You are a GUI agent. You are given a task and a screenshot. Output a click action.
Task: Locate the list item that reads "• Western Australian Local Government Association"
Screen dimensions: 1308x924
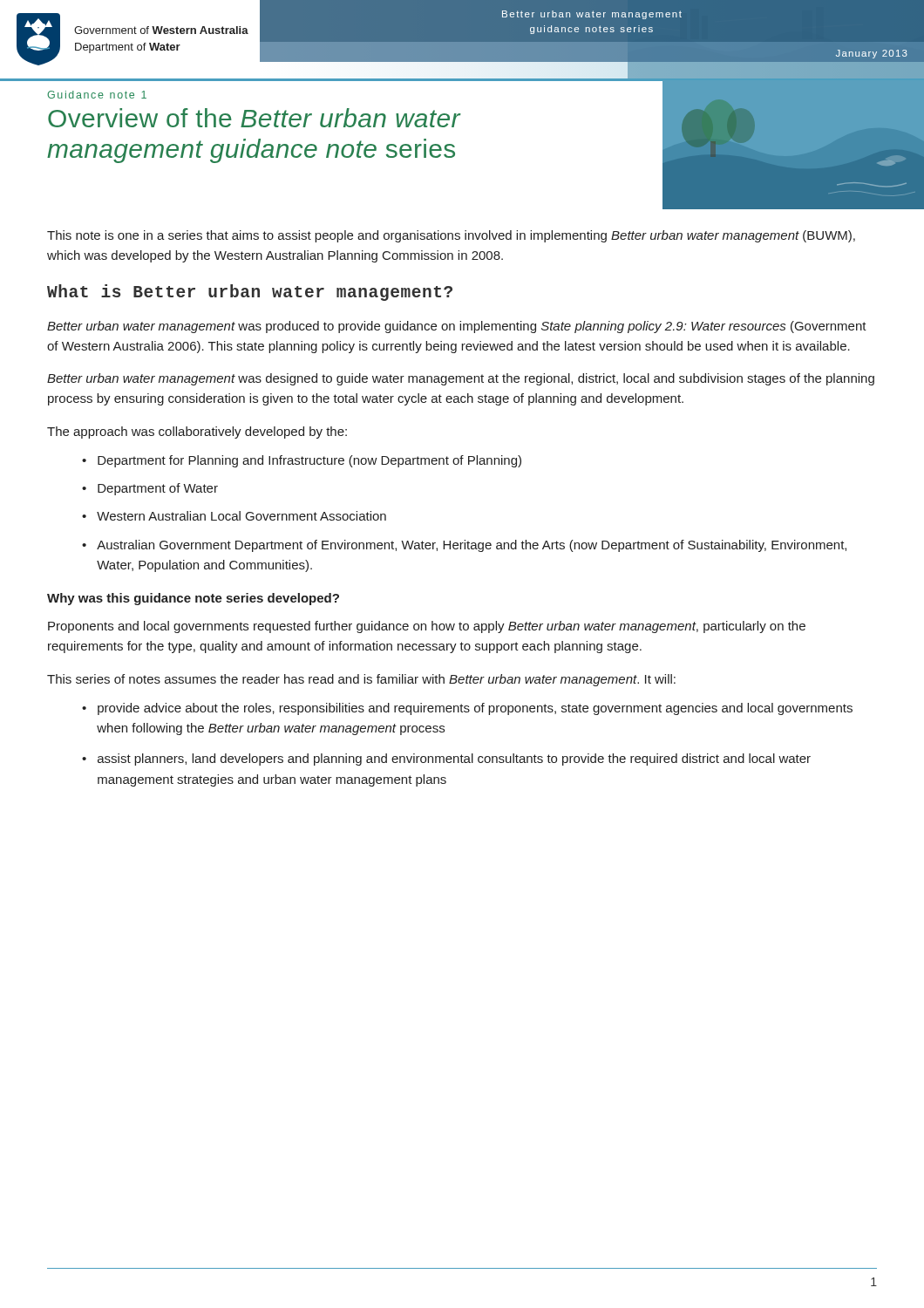[234, 516]
